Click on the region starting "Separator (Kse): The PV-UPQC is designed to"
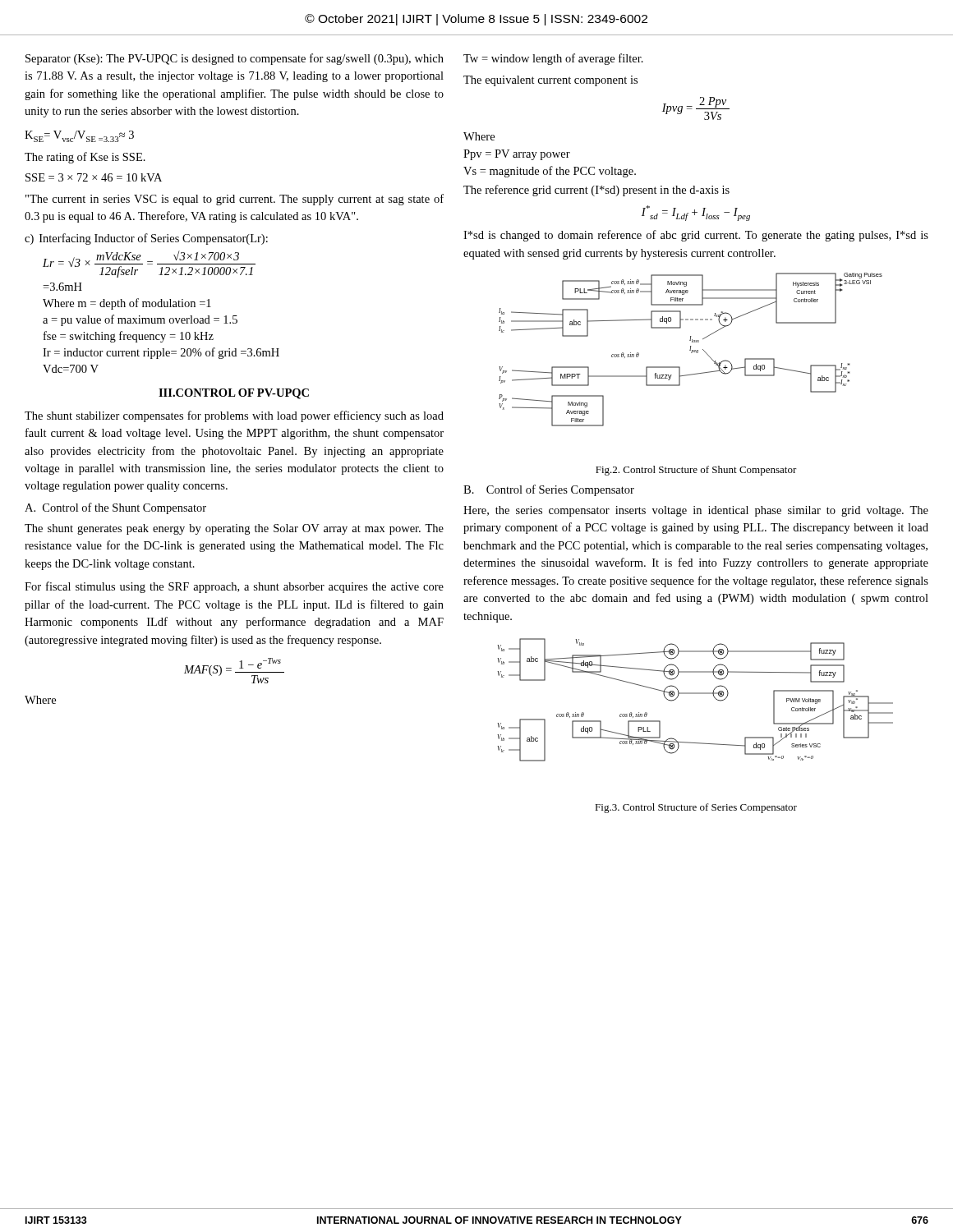 pos(234,85)
